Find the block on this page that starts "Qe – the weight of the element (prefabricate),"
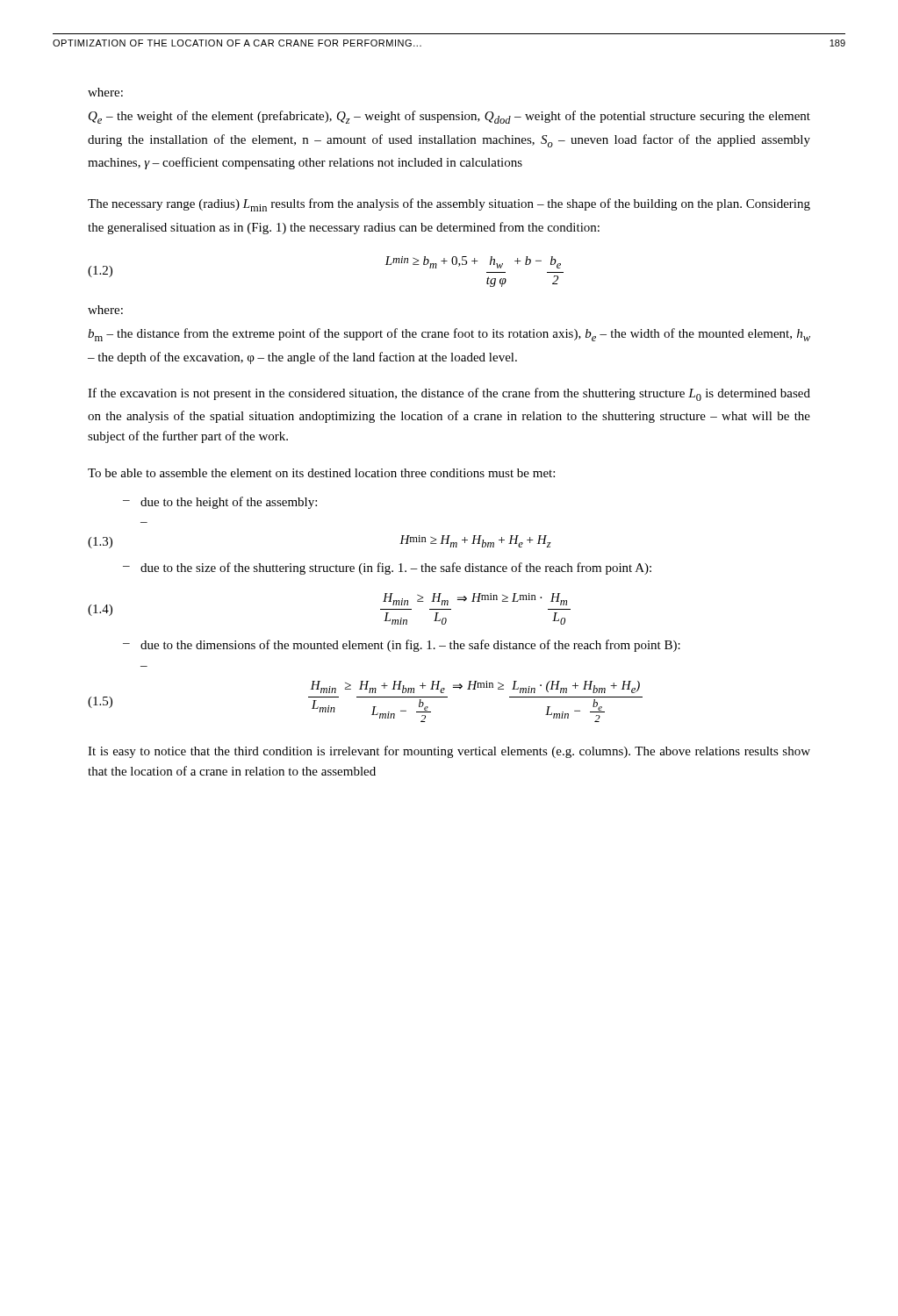898x1316 pixels. click(449, 139)
